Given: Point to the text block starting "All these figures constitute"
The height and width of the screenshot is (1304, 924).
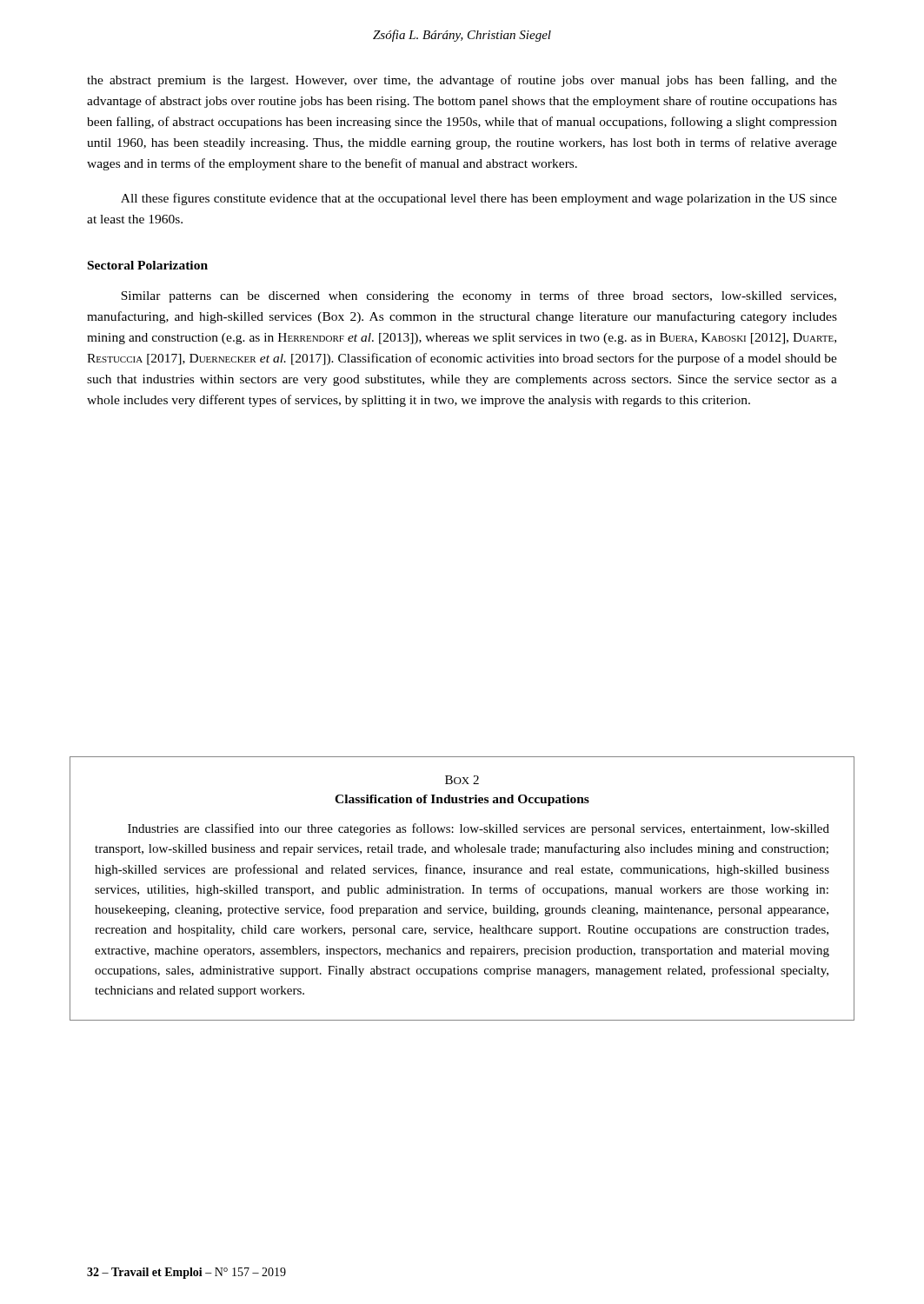Looking at the screenshot, I should click(462, 208).
